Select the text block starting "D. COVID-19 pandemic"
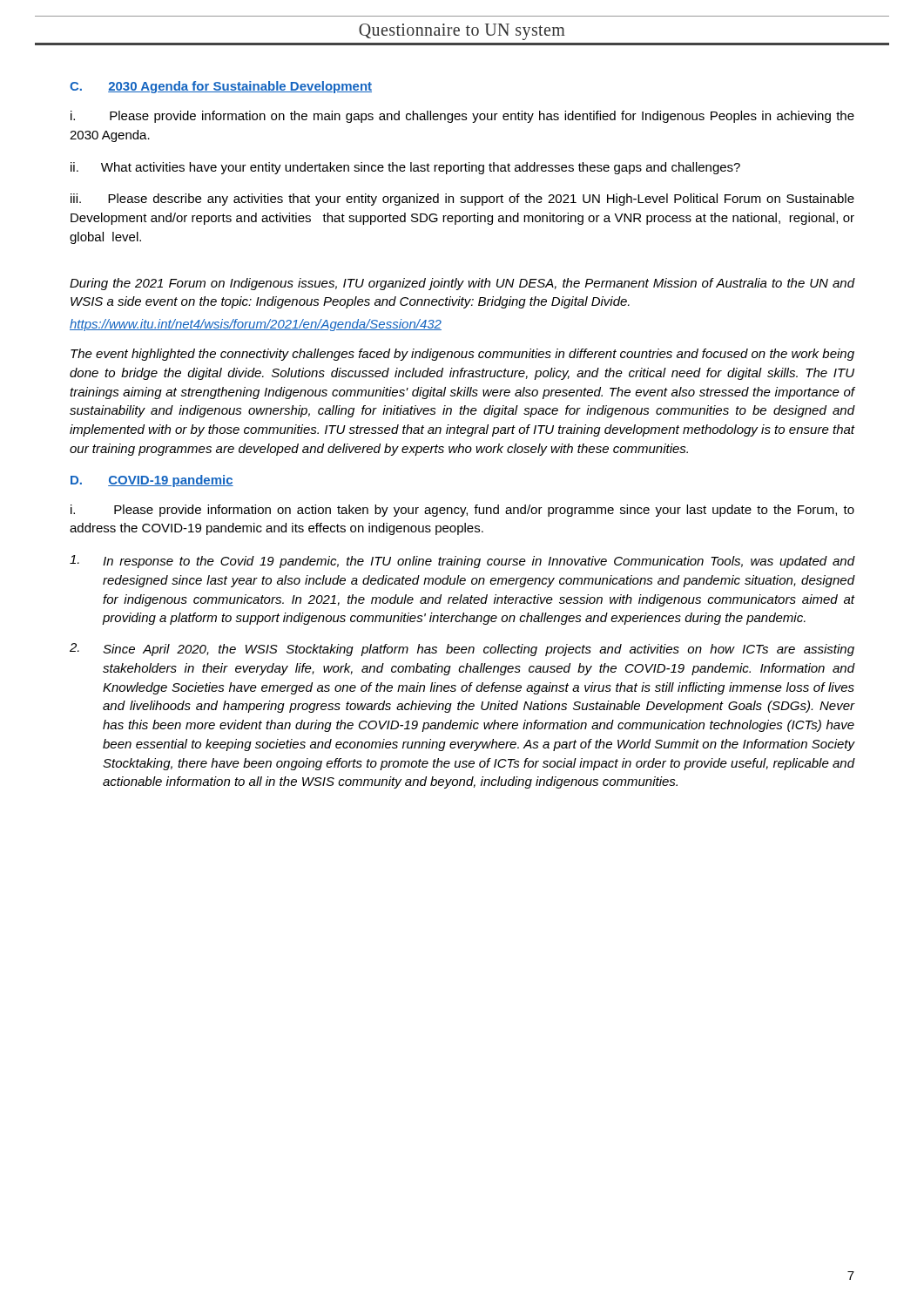The height and width of the screenshot is (1307, 924). pos(152,481)
